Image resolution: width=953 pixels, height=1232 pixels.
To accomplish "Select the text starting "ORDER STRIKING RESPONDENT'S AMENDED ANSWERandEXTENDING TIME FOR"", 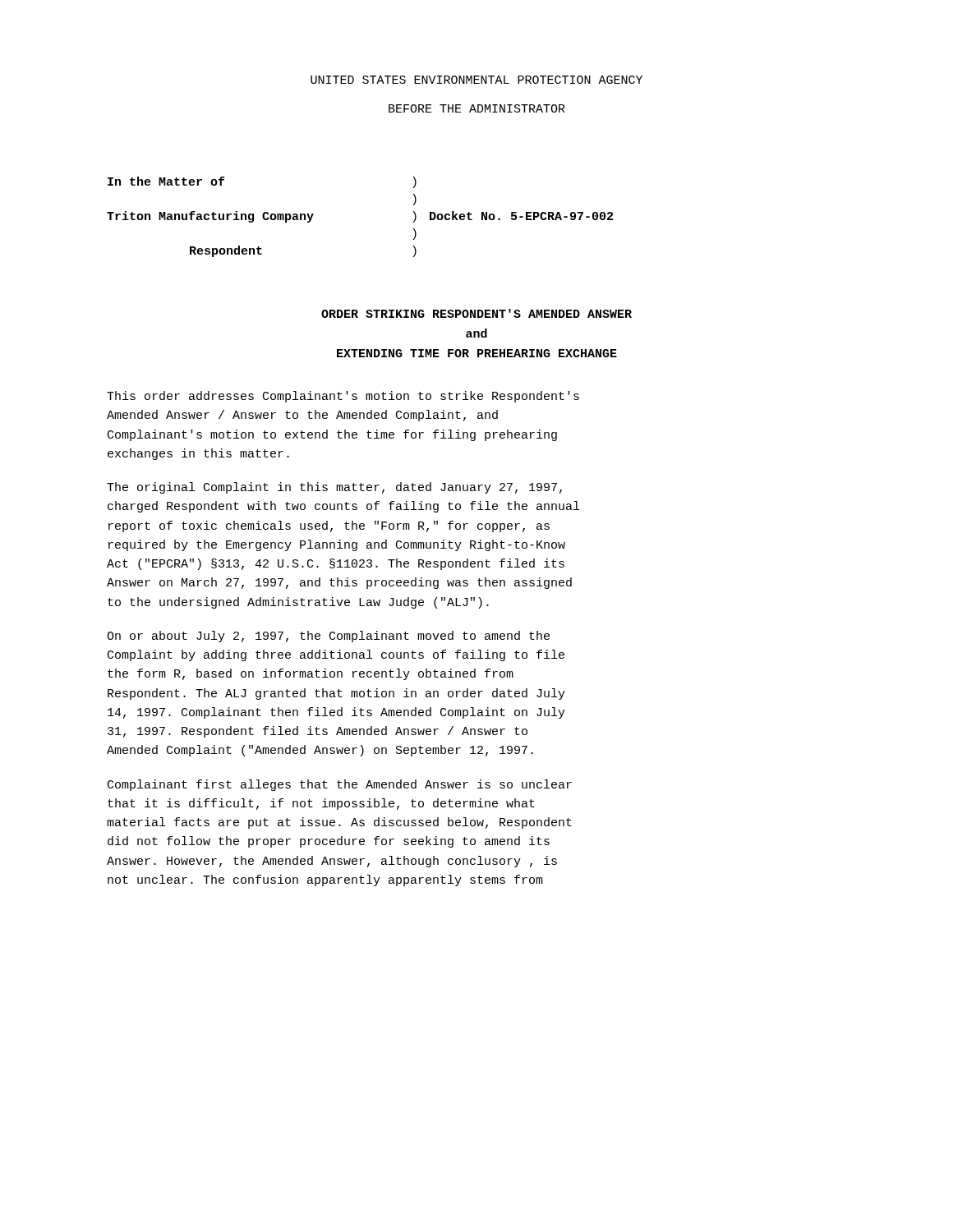I will [x=476, y=335].
